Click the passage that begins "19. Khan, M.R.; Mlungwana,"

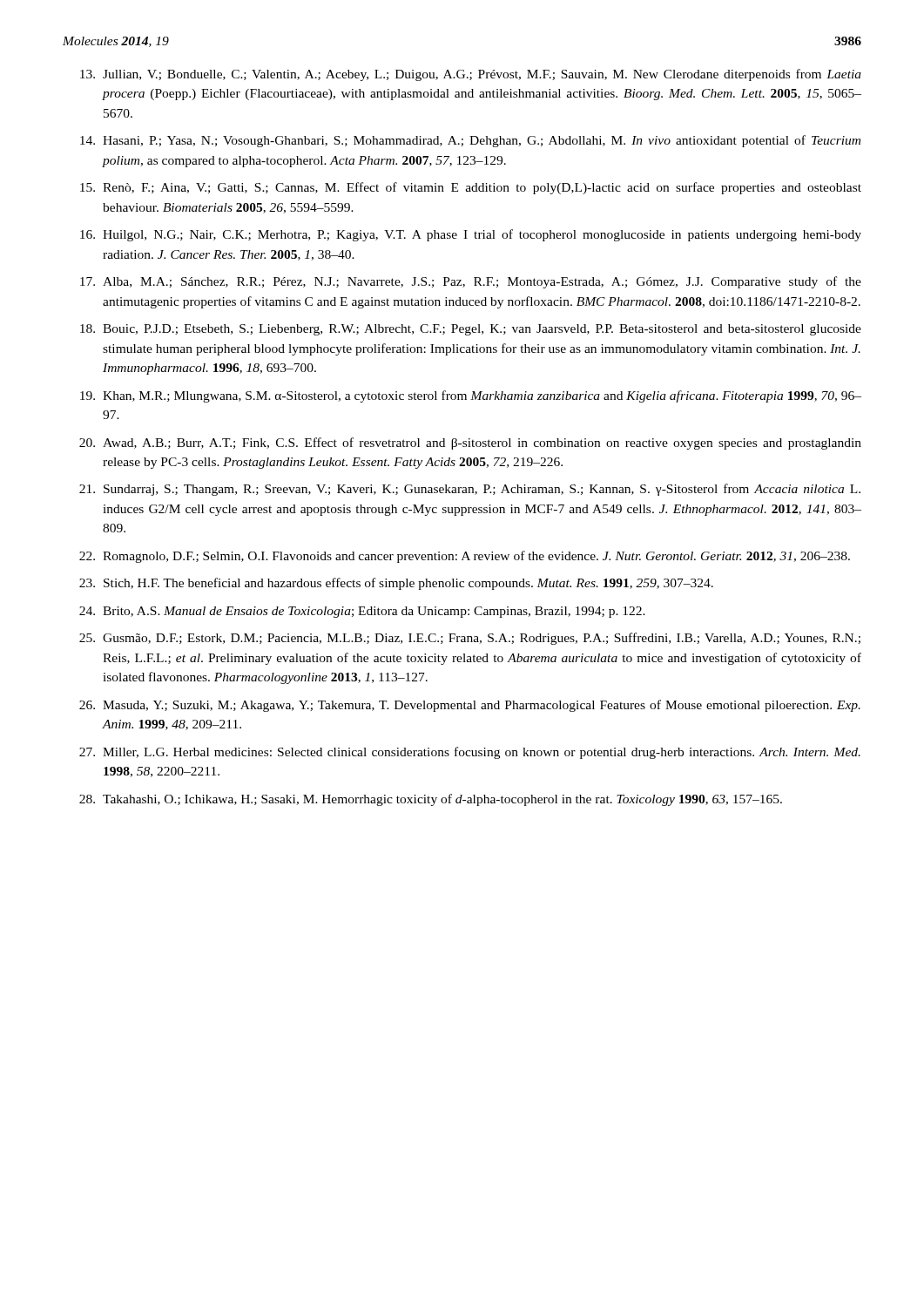pyautogui.click(x=462, y=405)
